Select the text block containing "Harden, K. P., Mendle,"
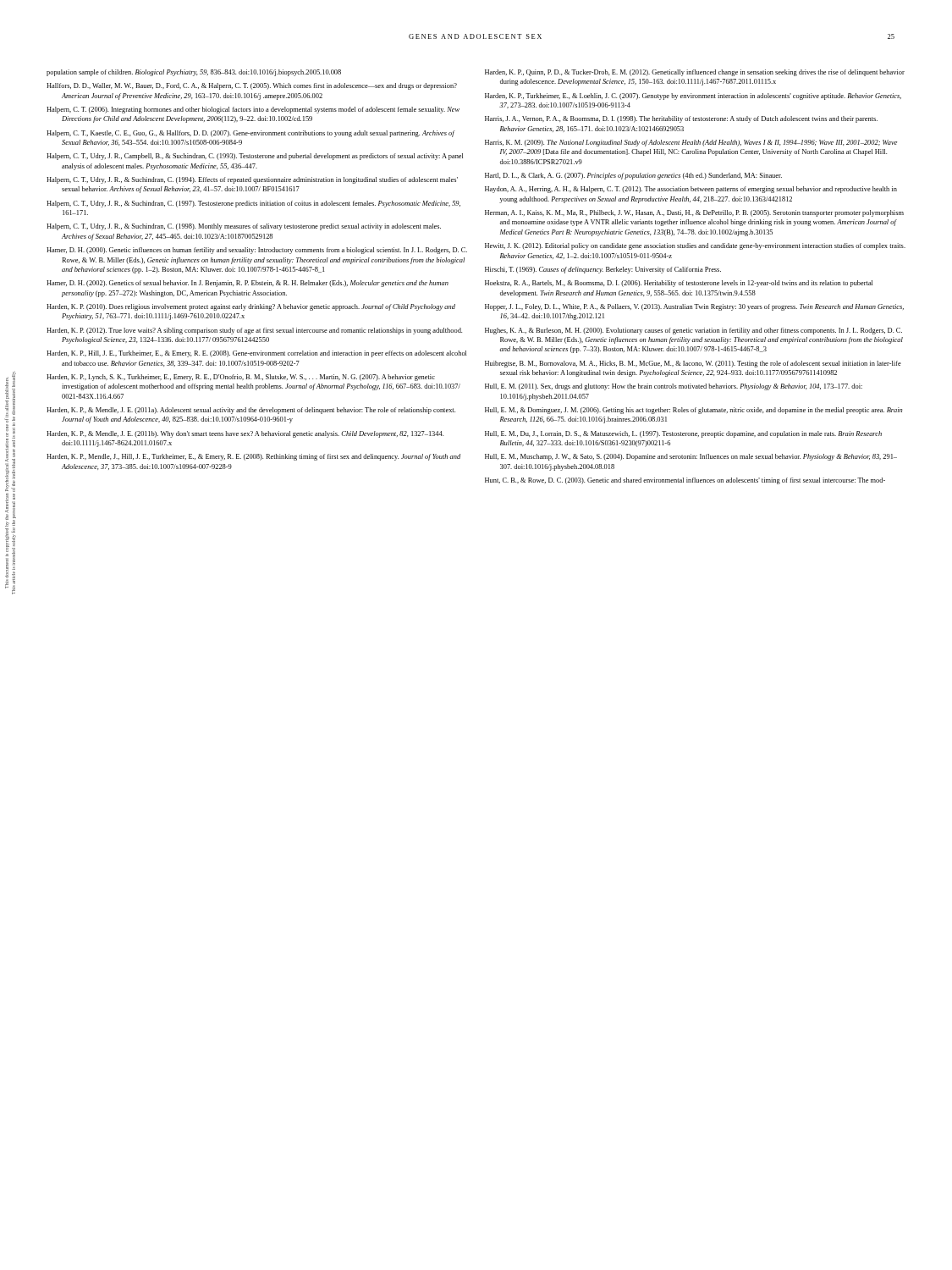Viewport: 952px width, 1270px height. [x=254, y=462]
